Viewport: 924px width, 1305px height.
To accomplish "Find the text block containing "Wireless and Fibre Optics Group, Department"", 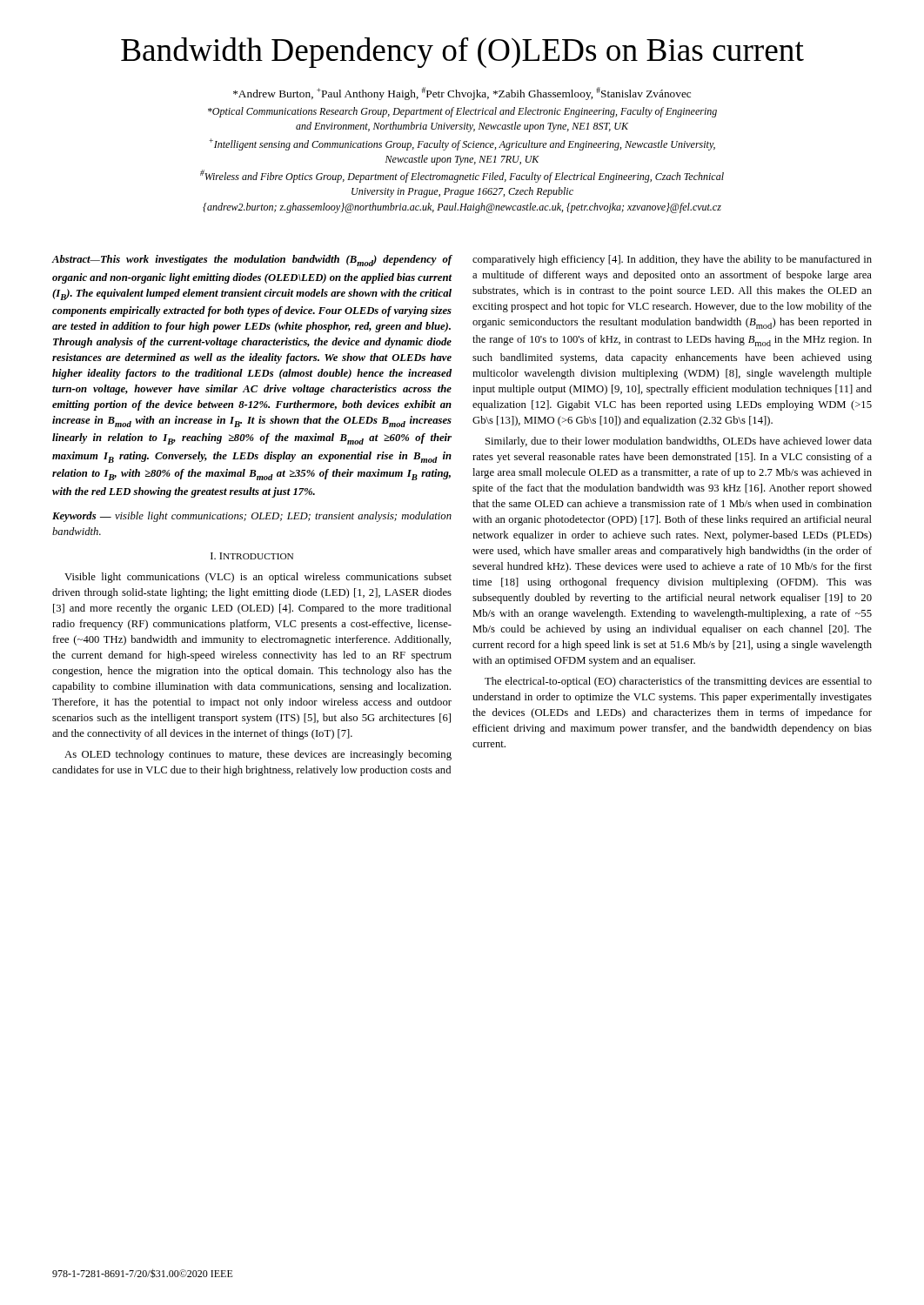I will (462, 183).
